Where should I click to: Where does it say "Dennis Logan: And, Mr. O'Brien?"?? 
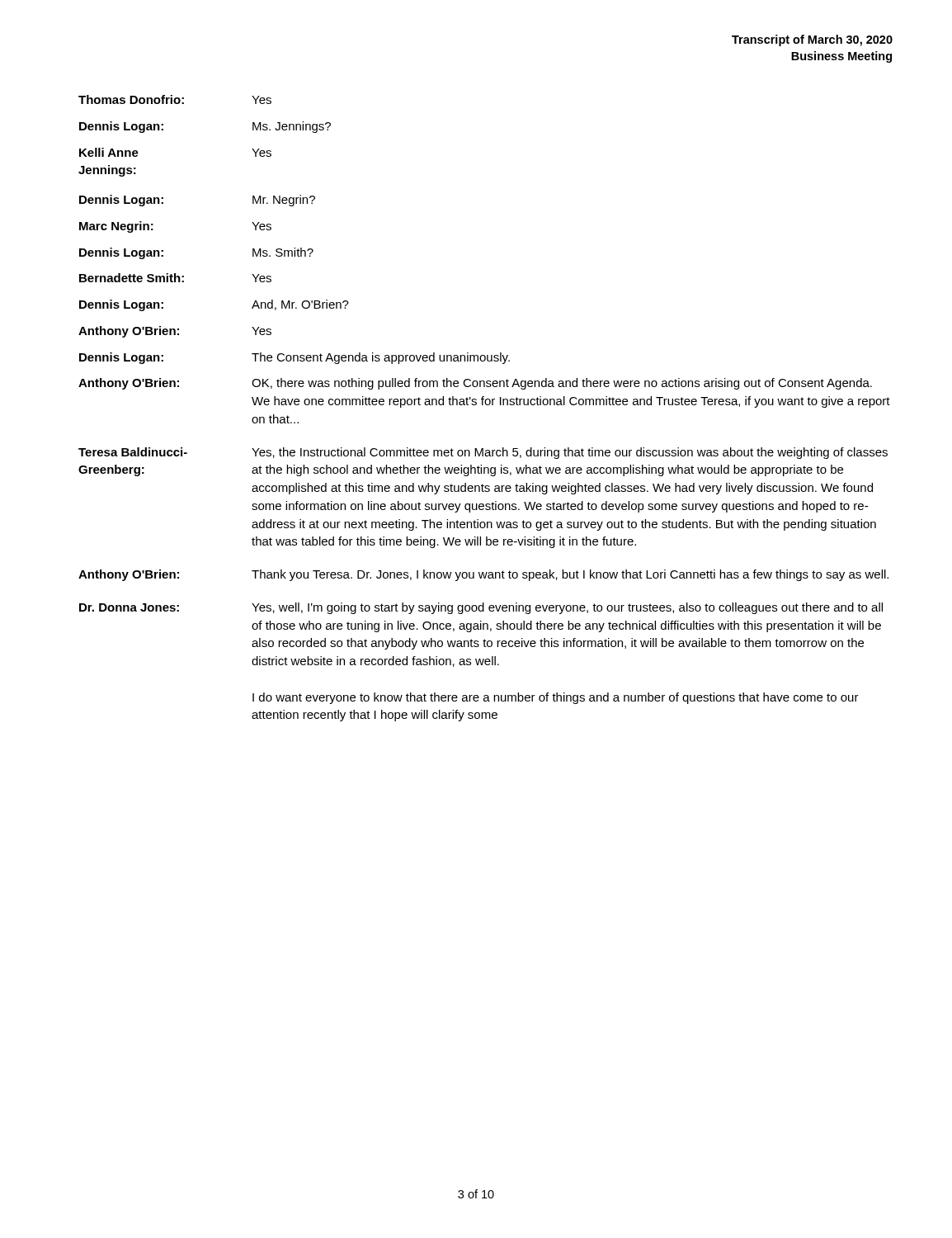coord(116,305)
